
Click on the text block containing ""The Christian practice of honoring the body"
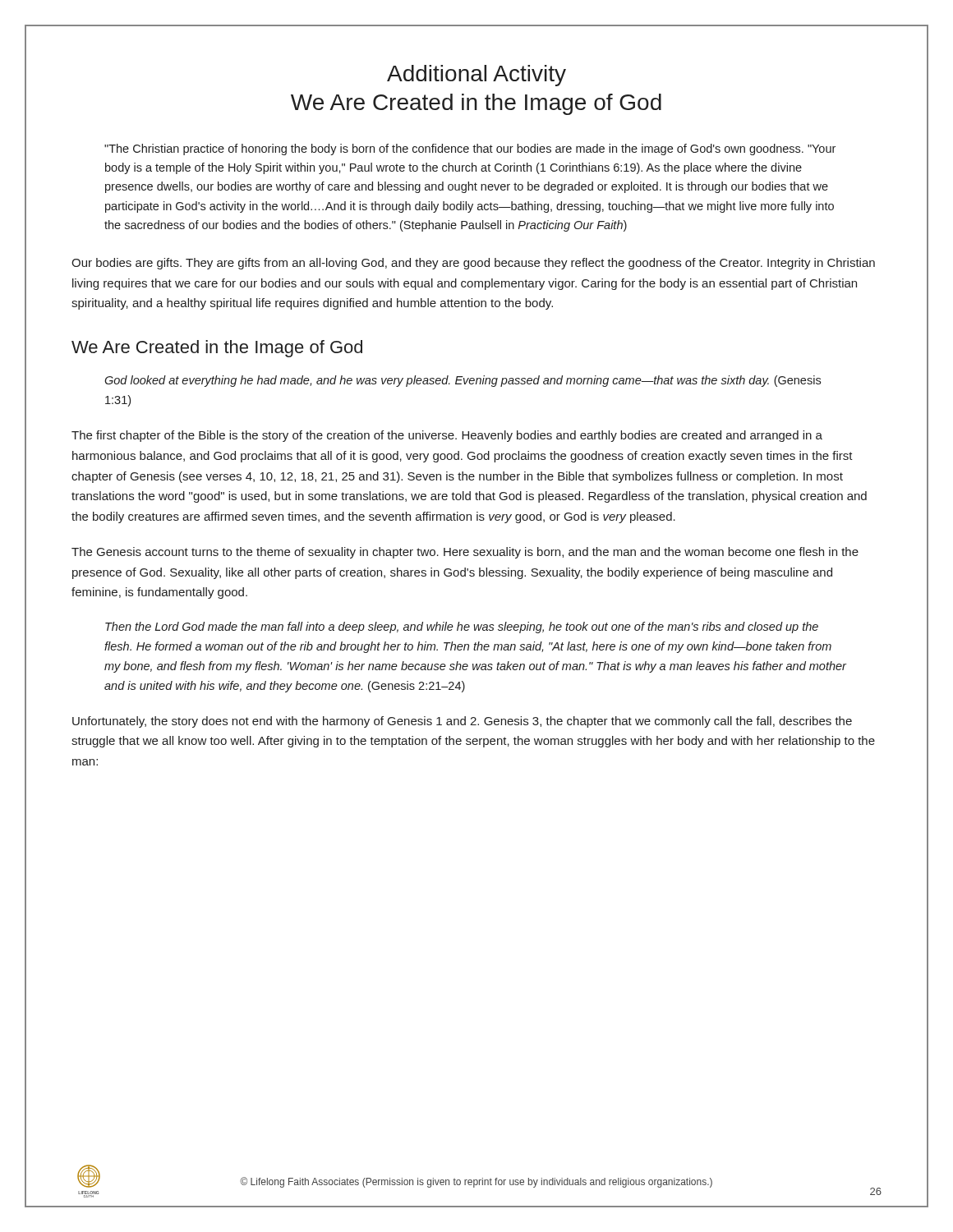[470, 187]
